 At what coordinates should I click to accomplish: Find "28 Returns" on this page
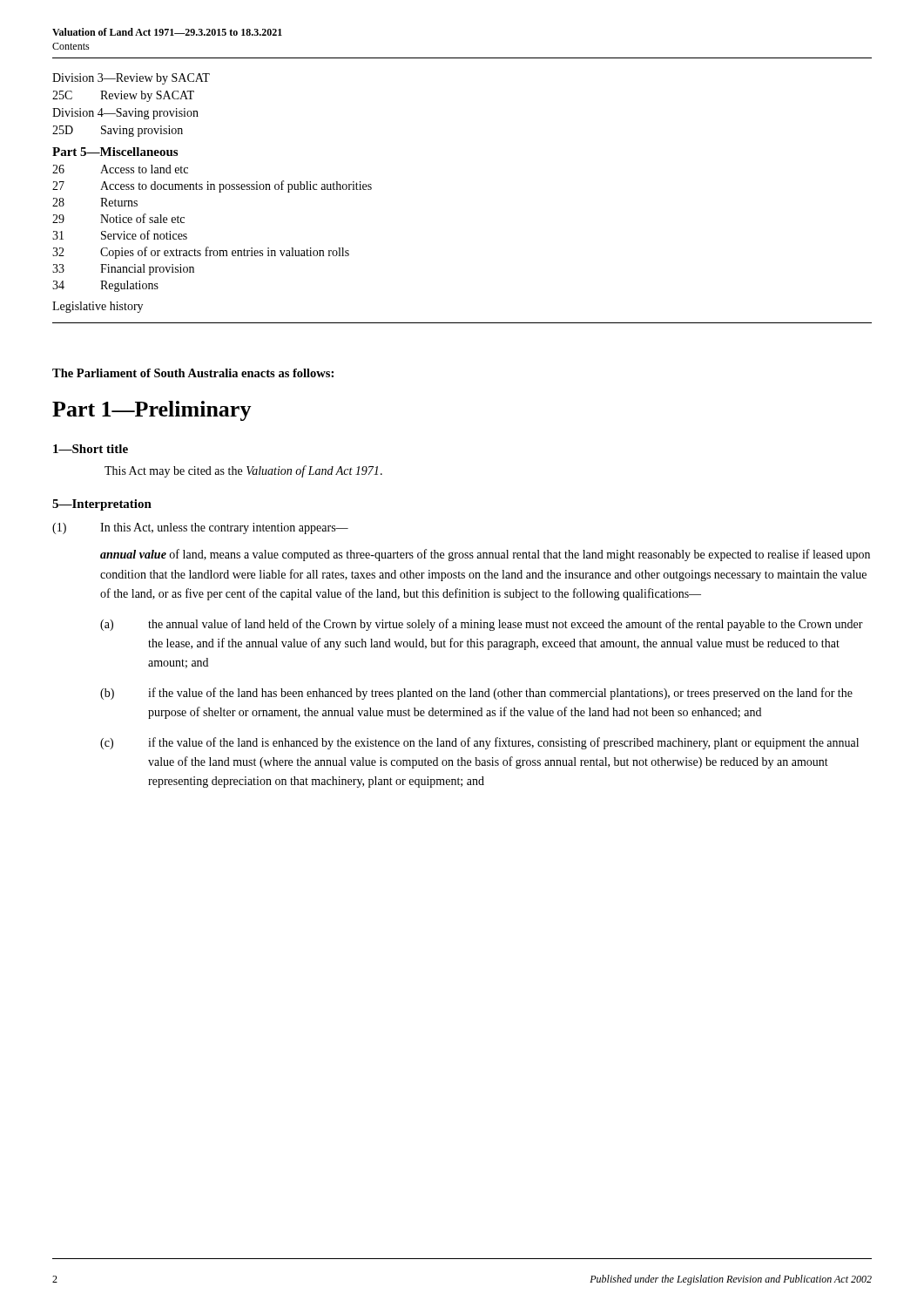(x=57, y=202)
